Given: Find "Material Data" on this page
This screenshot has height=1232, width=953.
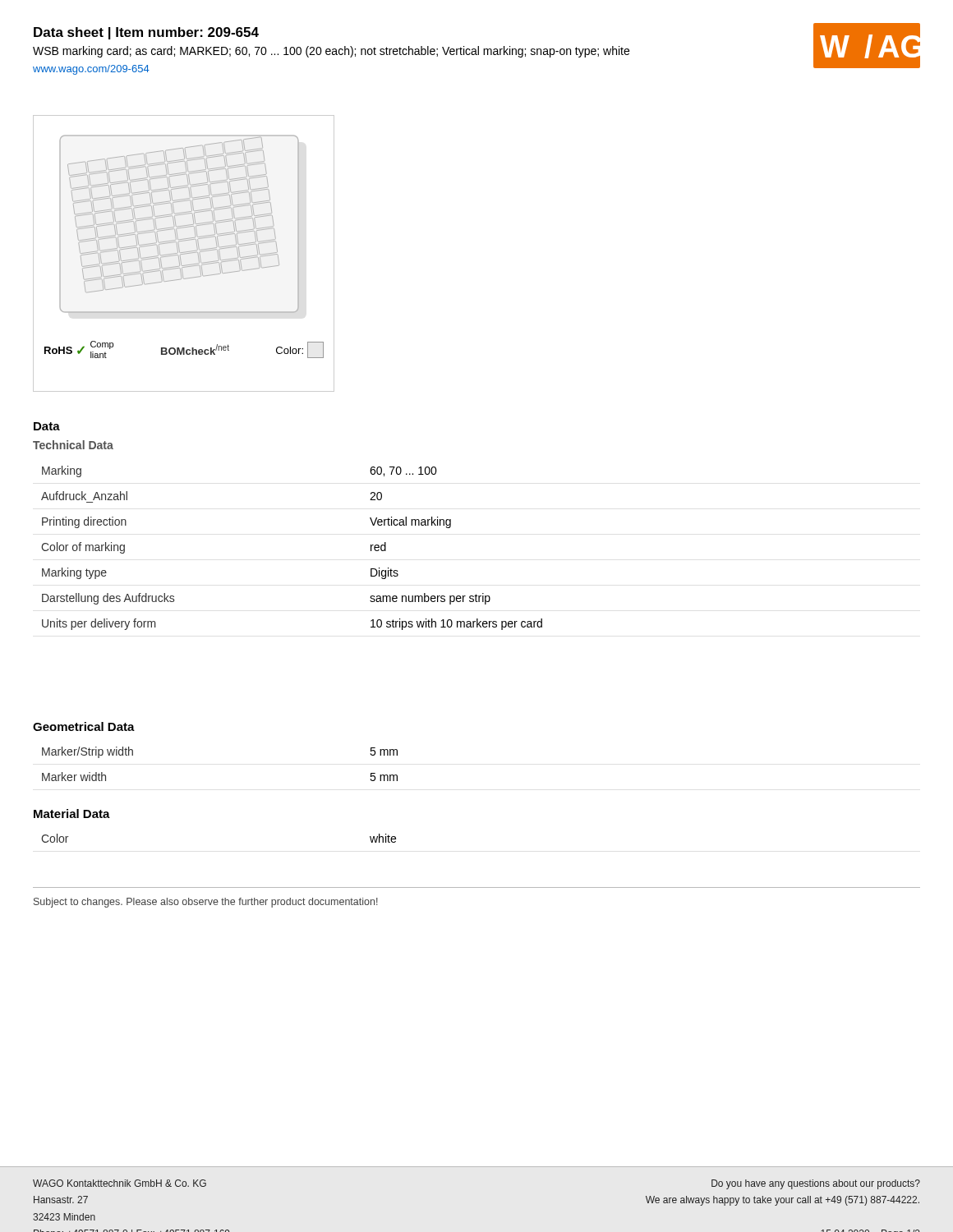Looking at the screenshot, I should pos(71,814).
